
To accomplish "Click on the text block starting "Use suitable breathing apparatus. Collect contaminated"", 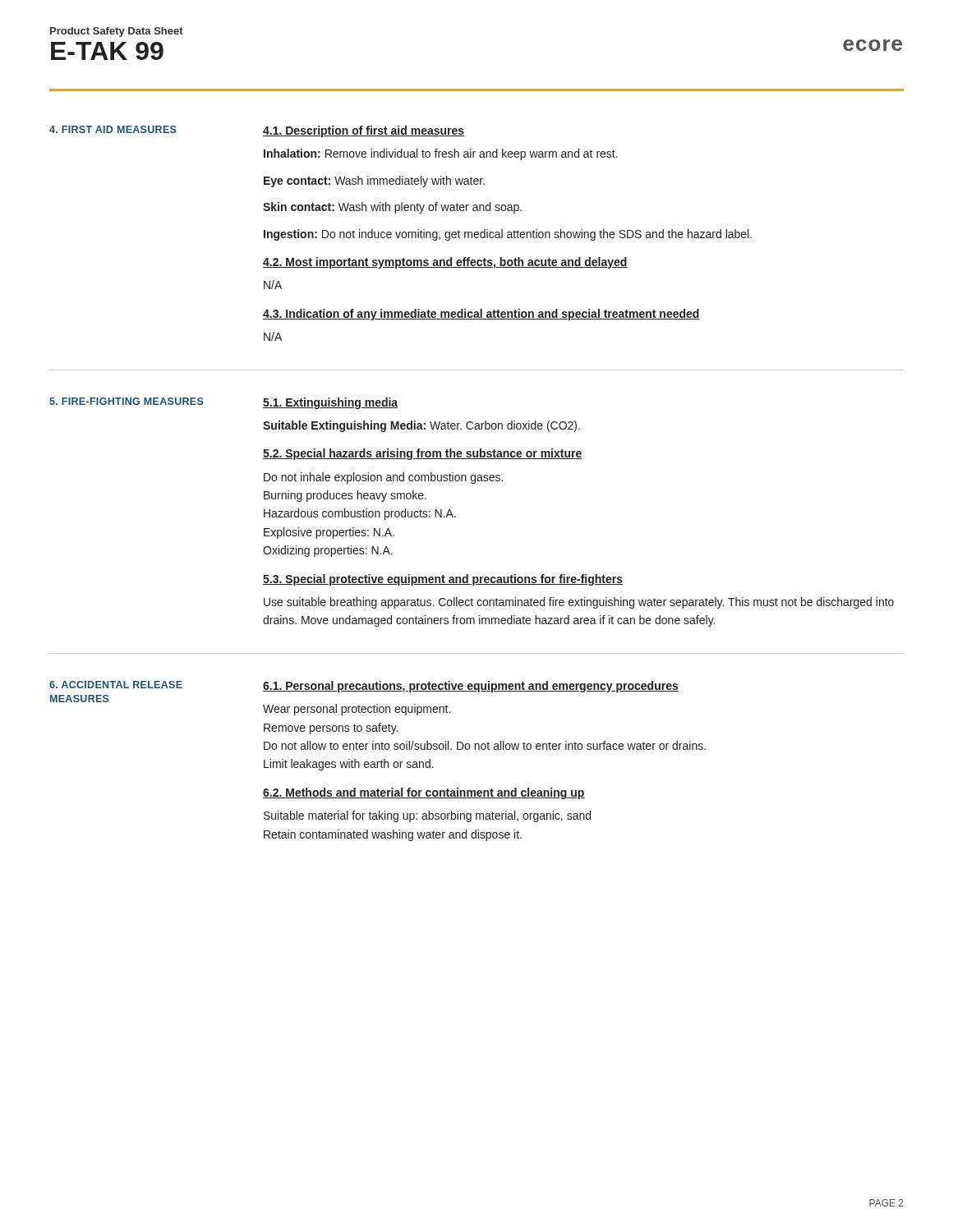I will point(579,611).
